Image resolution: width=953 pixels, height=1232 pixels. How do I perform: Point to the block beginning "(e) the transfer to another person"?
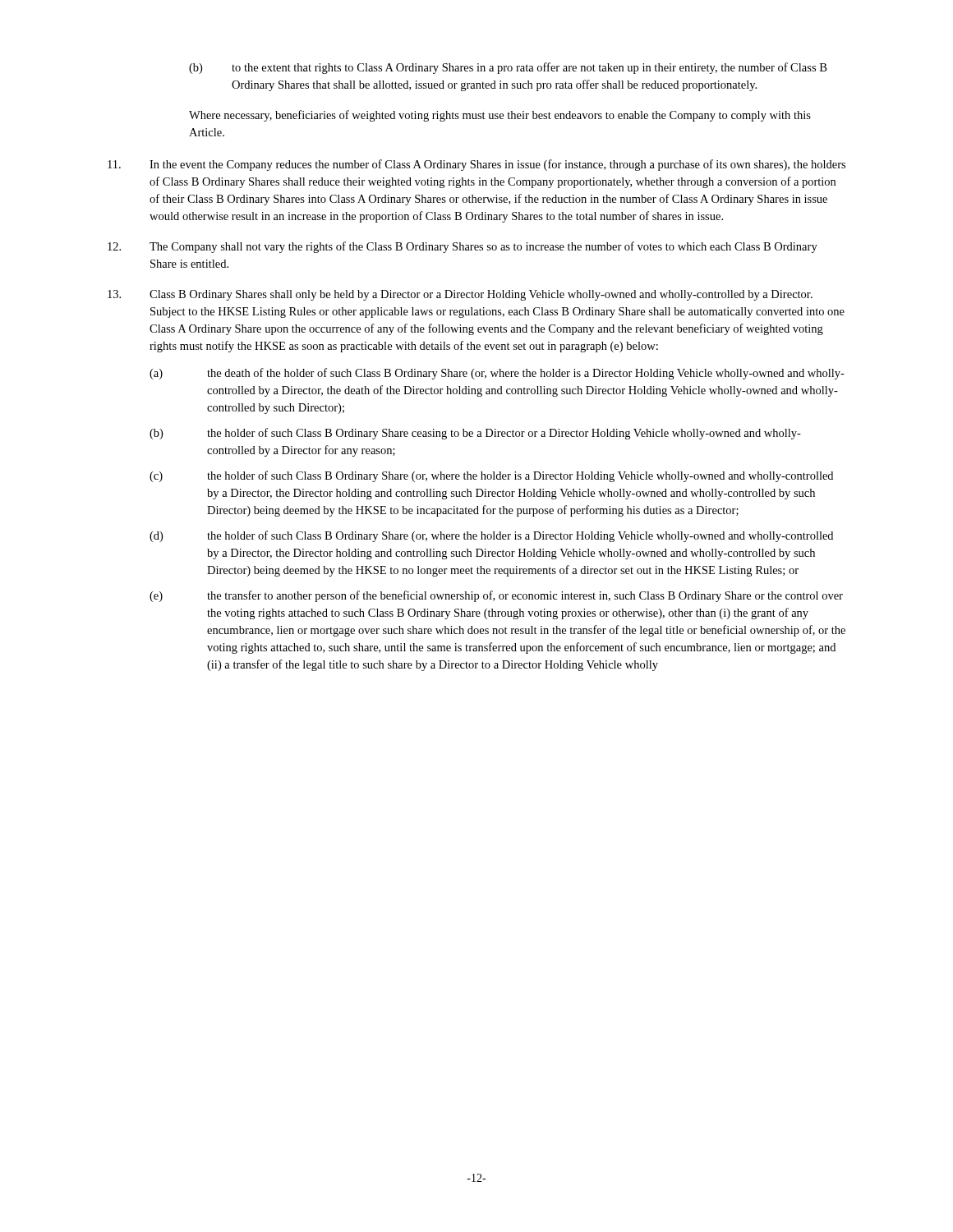[498, 631]
